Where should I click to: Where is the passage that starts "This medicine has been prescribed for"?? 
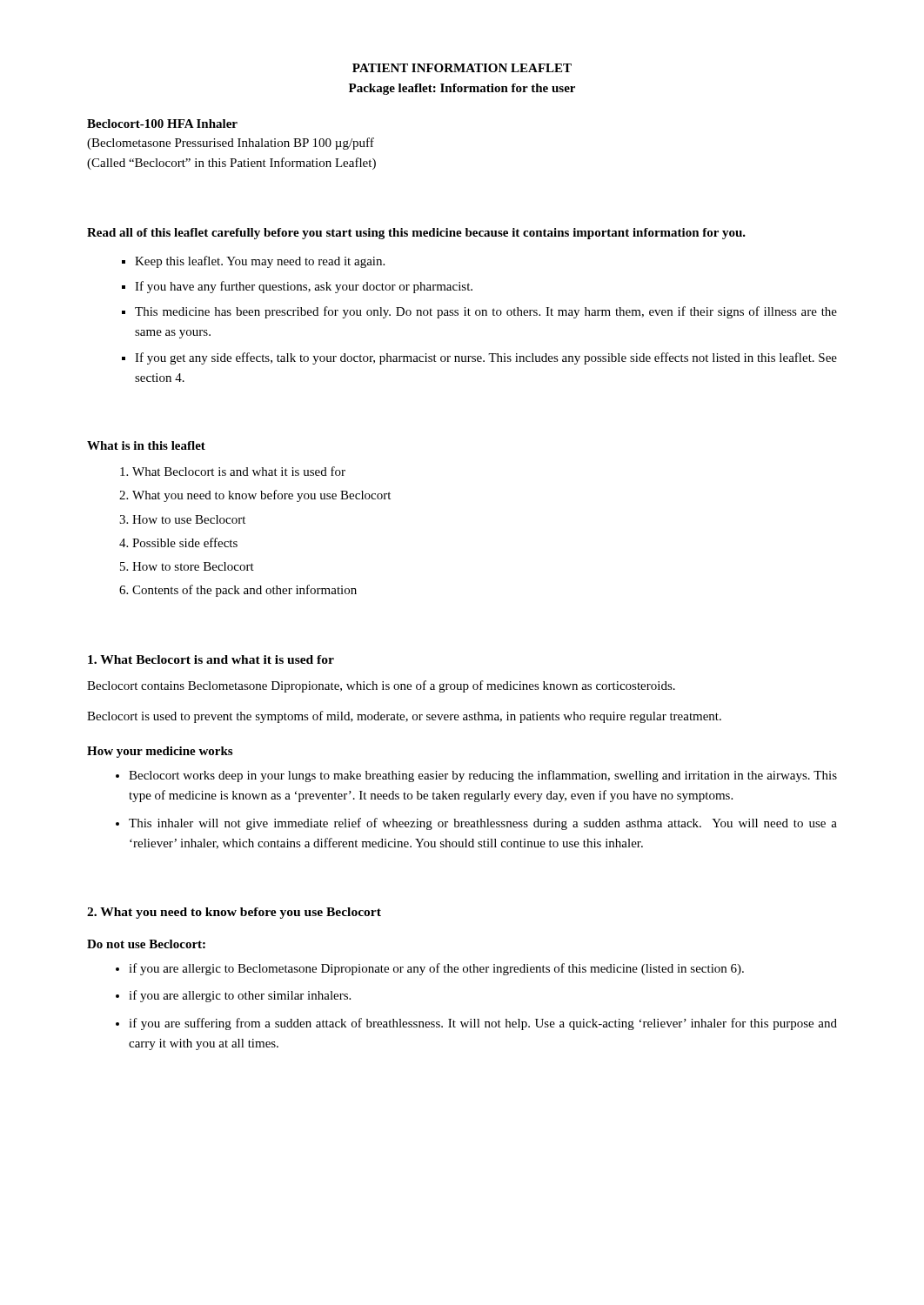pos(486,322)
